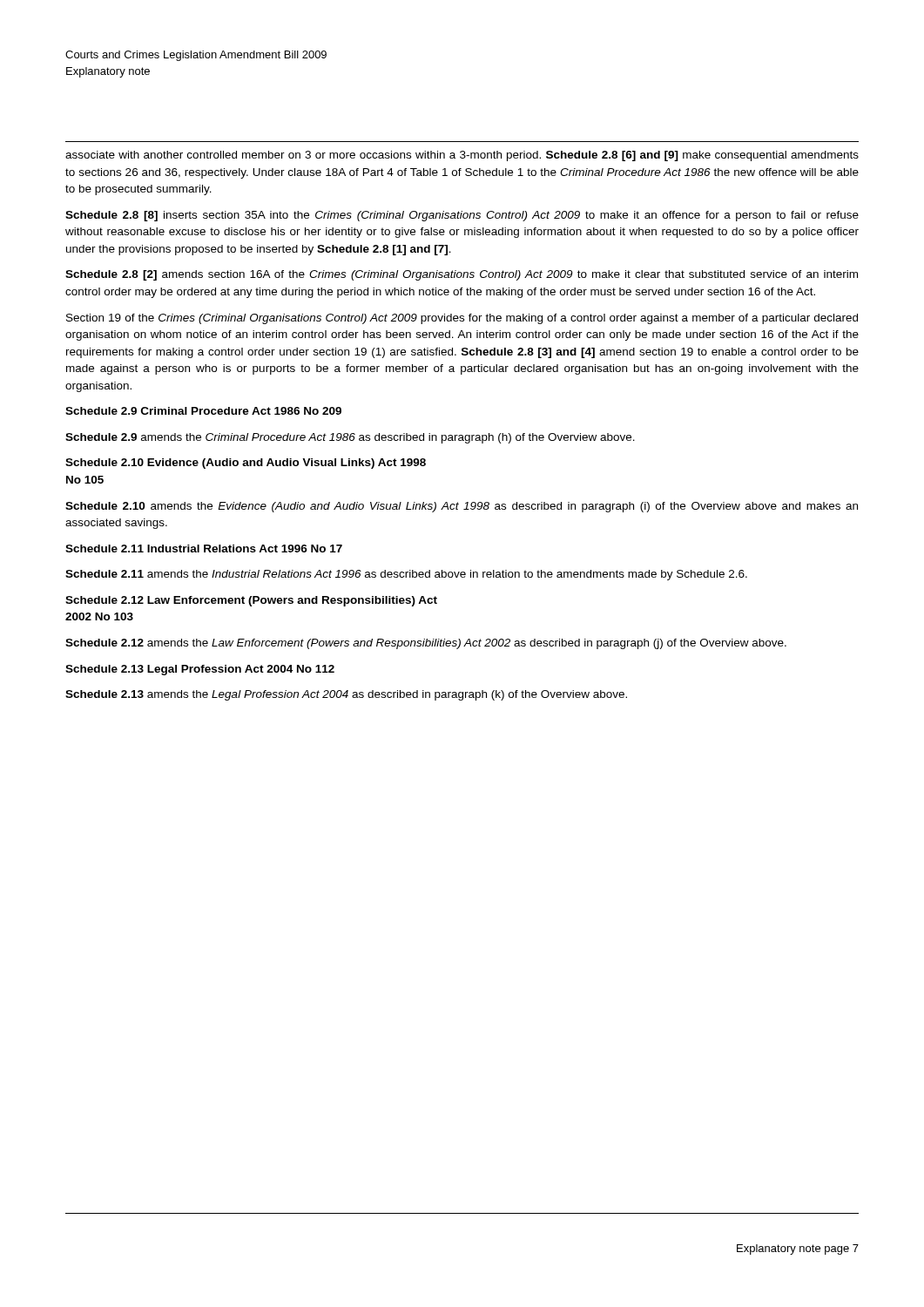Image resolution: width=924 pixels, height=1307 pixels.
Task: Navigate to the region starting "Schedule 2.10 Evidence (Audio and"
Action: tap(246, 464)
